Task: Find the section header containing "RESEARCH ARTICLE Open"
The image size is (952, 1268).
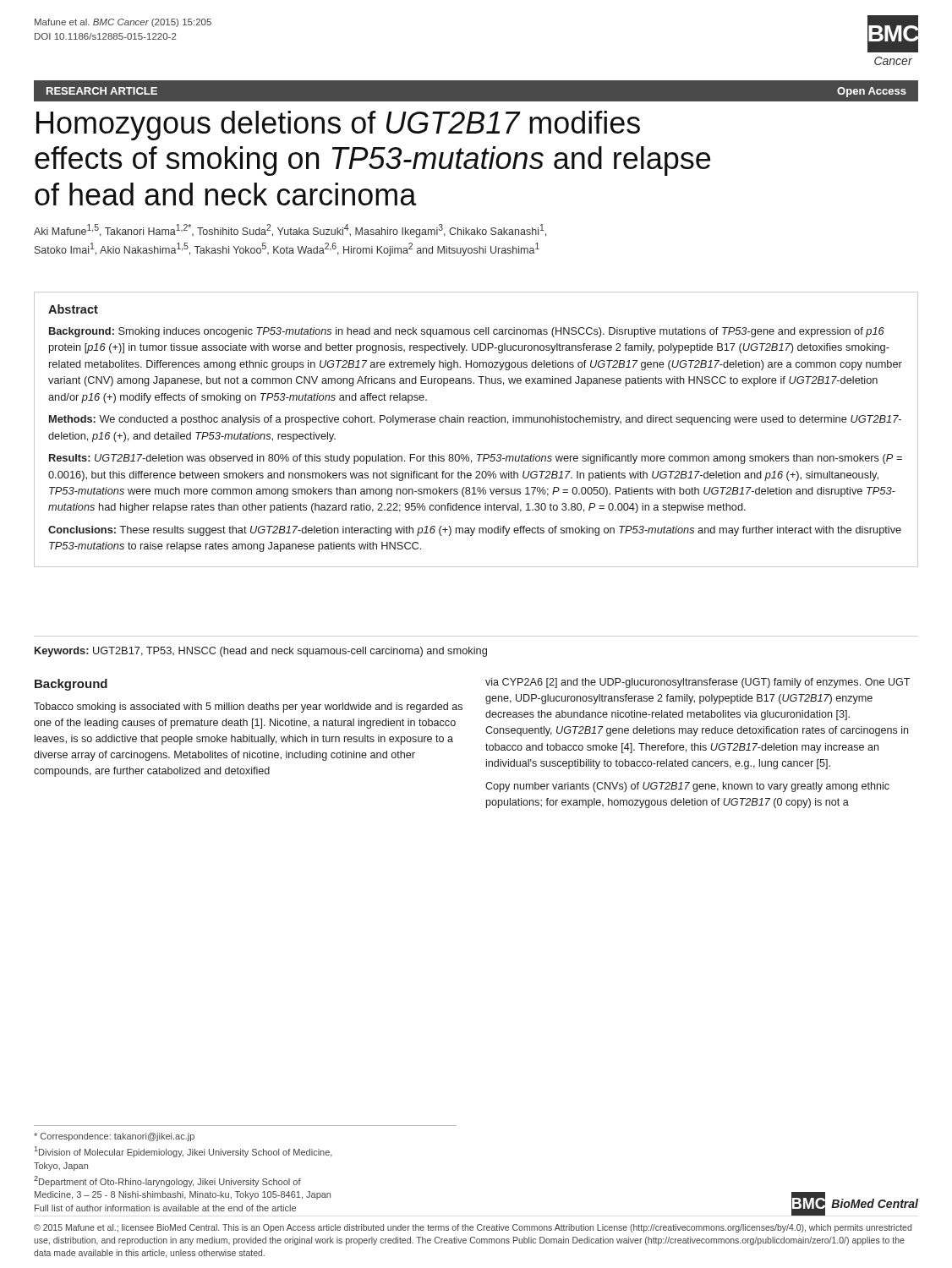Action: coord(476,91)
